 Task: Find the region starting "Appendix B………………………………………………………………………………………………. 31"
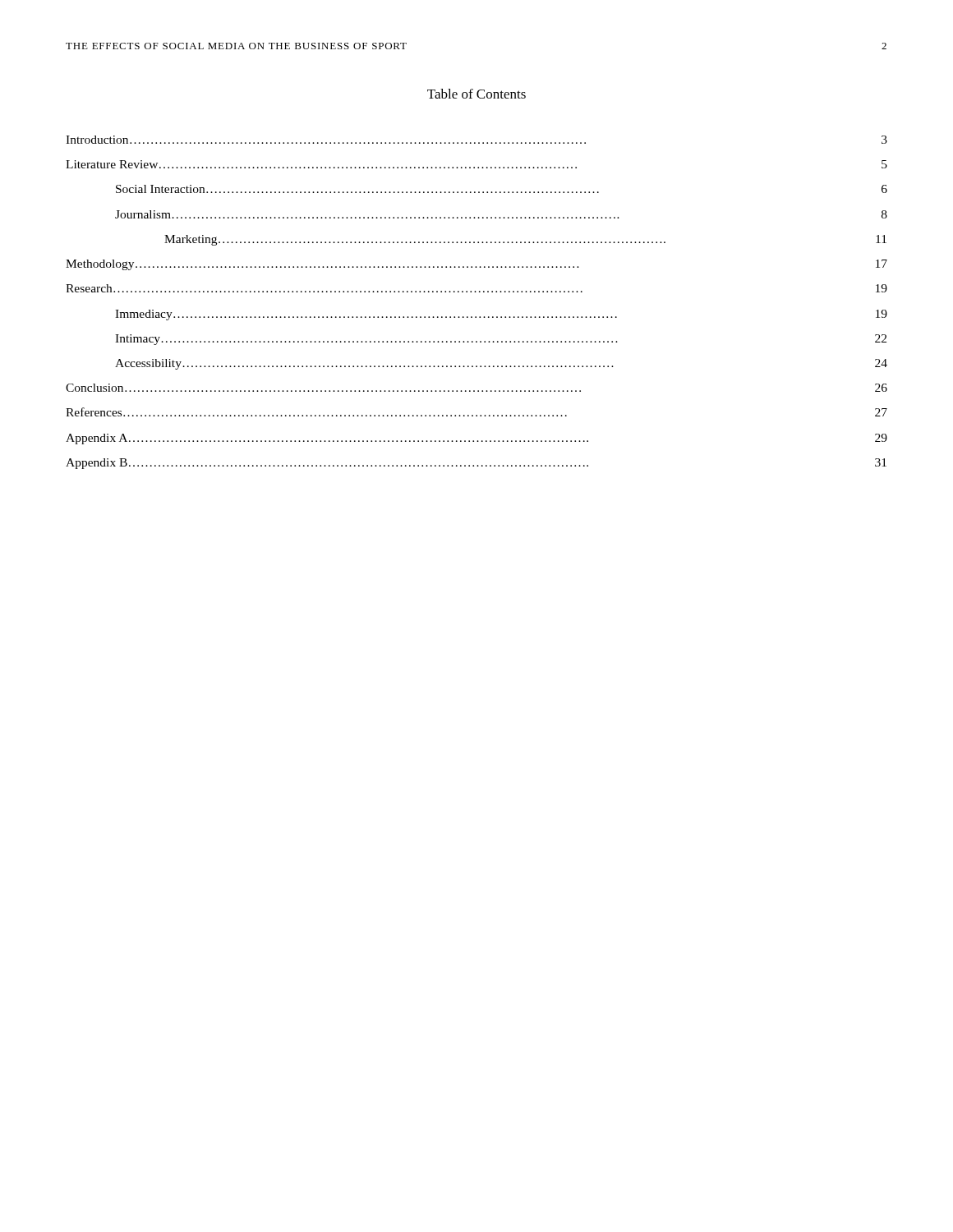point(476,462)
